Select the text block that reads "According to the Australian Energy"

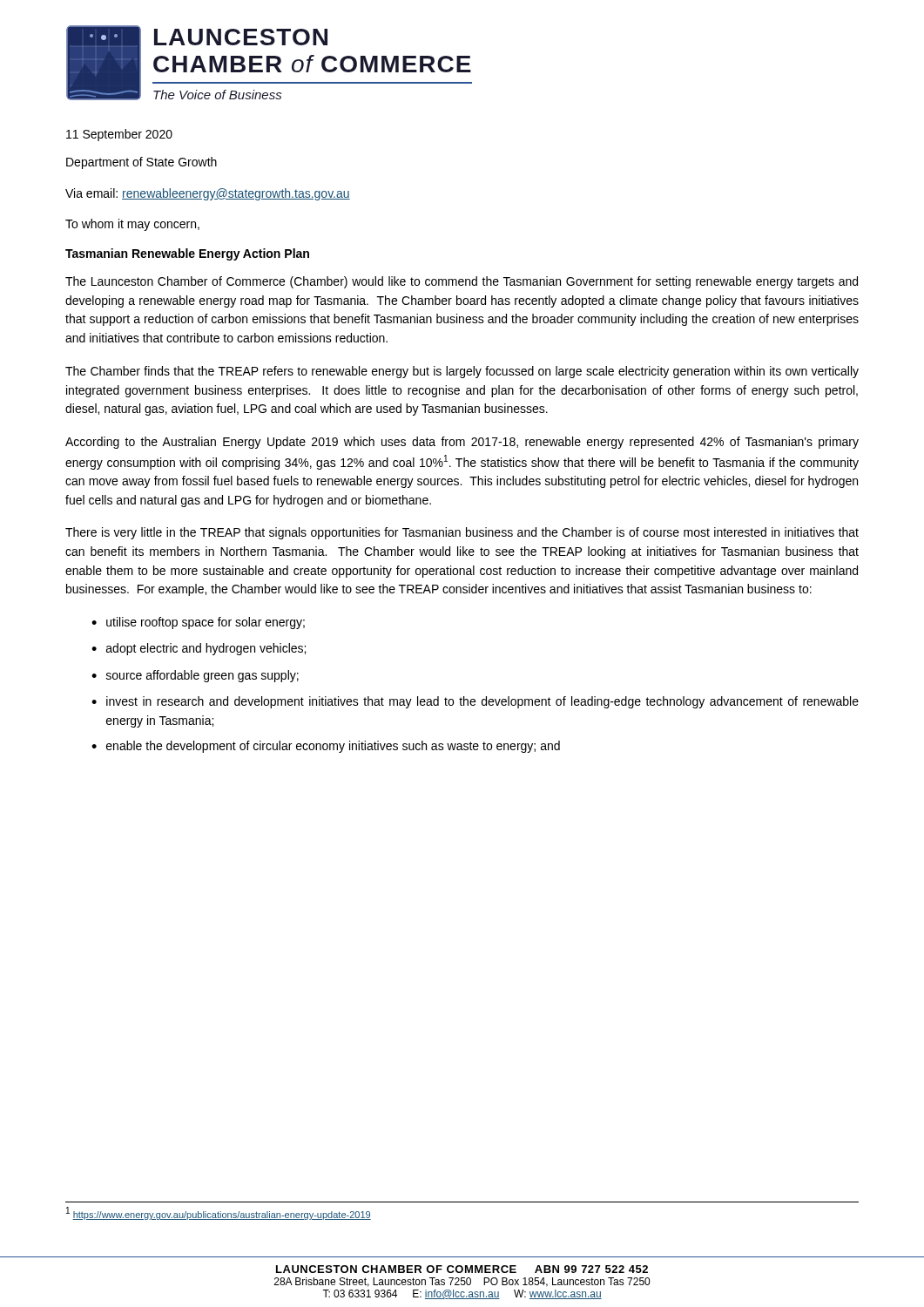pos(462,471)
